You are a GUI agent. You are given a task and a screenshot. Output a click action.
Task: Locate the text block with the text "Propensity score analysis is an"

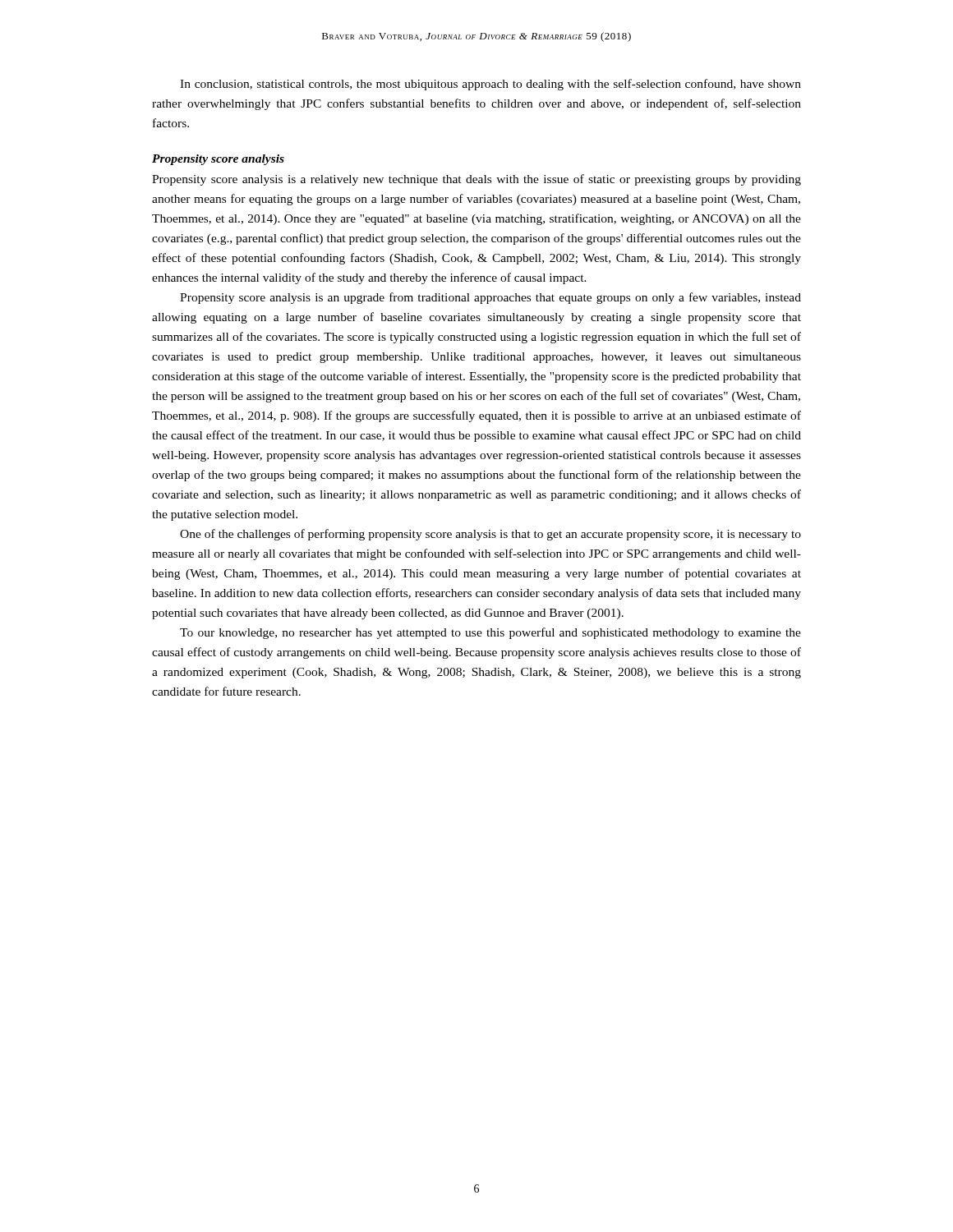(x=476, y=406)
